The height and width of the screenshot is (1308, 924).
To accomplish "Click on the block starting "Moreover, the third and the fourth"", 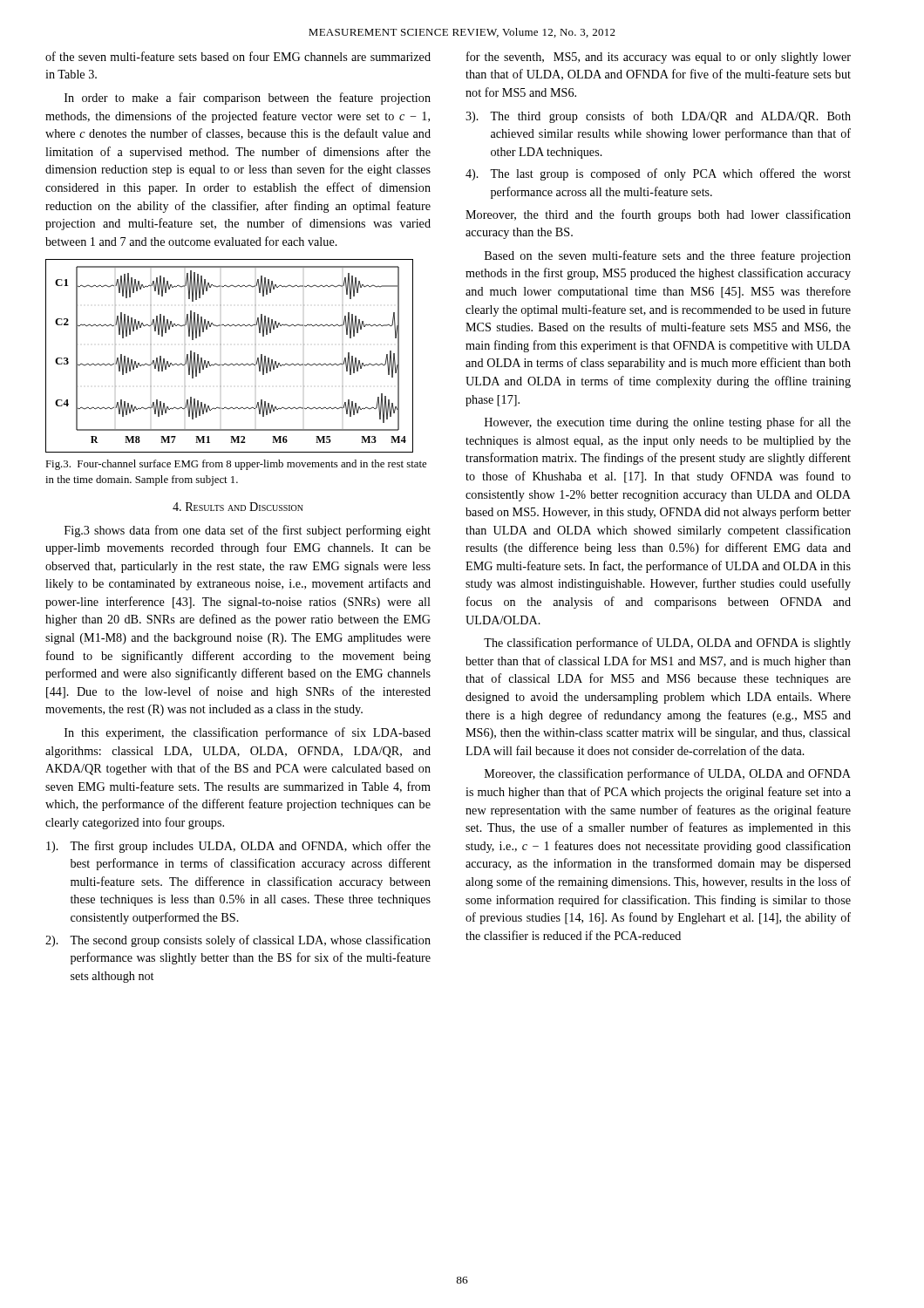I will coord(658,575).
